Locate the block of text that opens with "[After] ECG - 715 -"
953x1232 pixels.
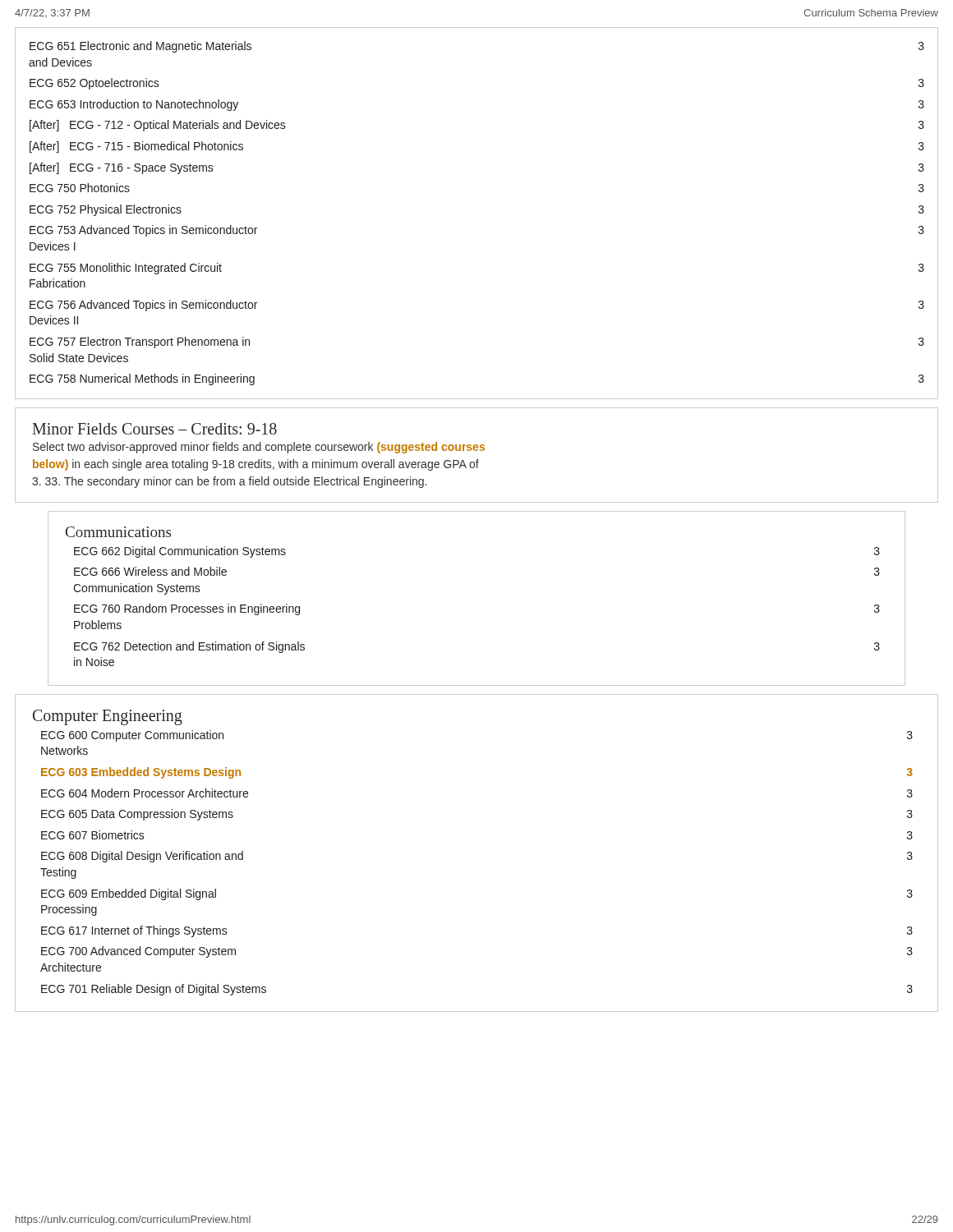point(137,147)
